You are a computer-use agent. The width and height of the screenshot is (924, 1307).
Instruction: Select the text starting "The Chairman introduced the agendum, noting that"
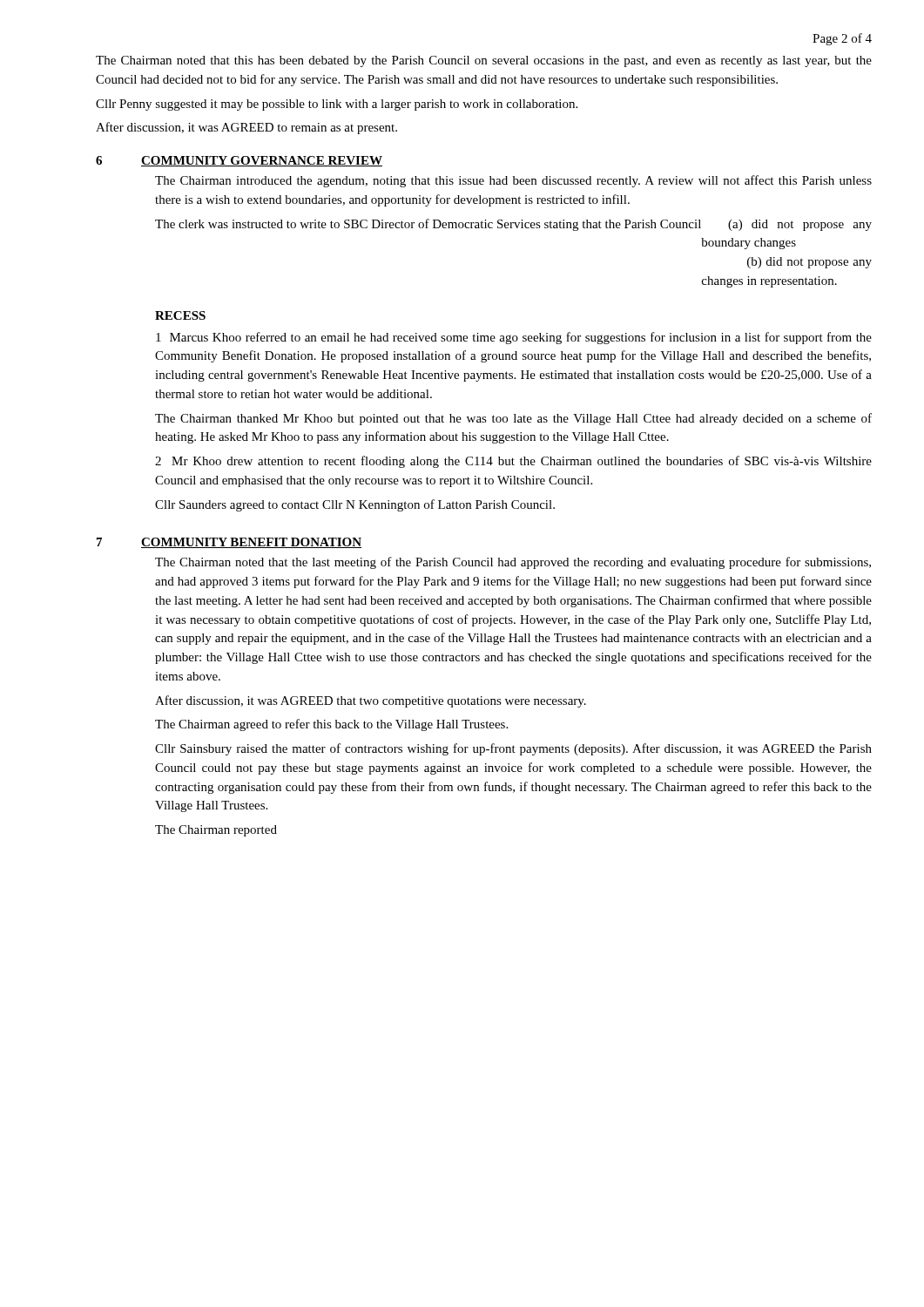[x=513, y=190]
